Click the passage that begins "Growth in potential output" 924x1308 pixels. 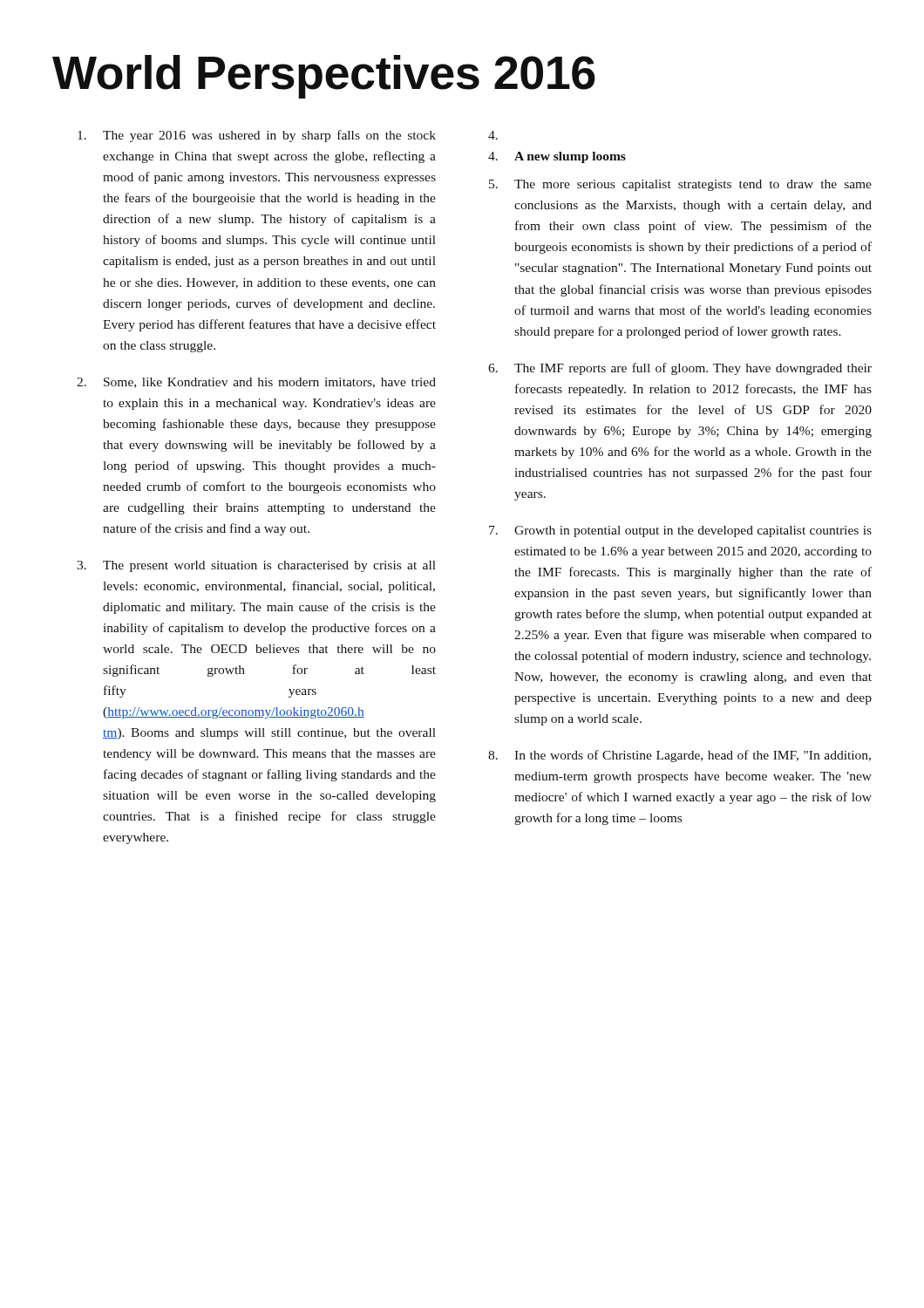(693, 624)
